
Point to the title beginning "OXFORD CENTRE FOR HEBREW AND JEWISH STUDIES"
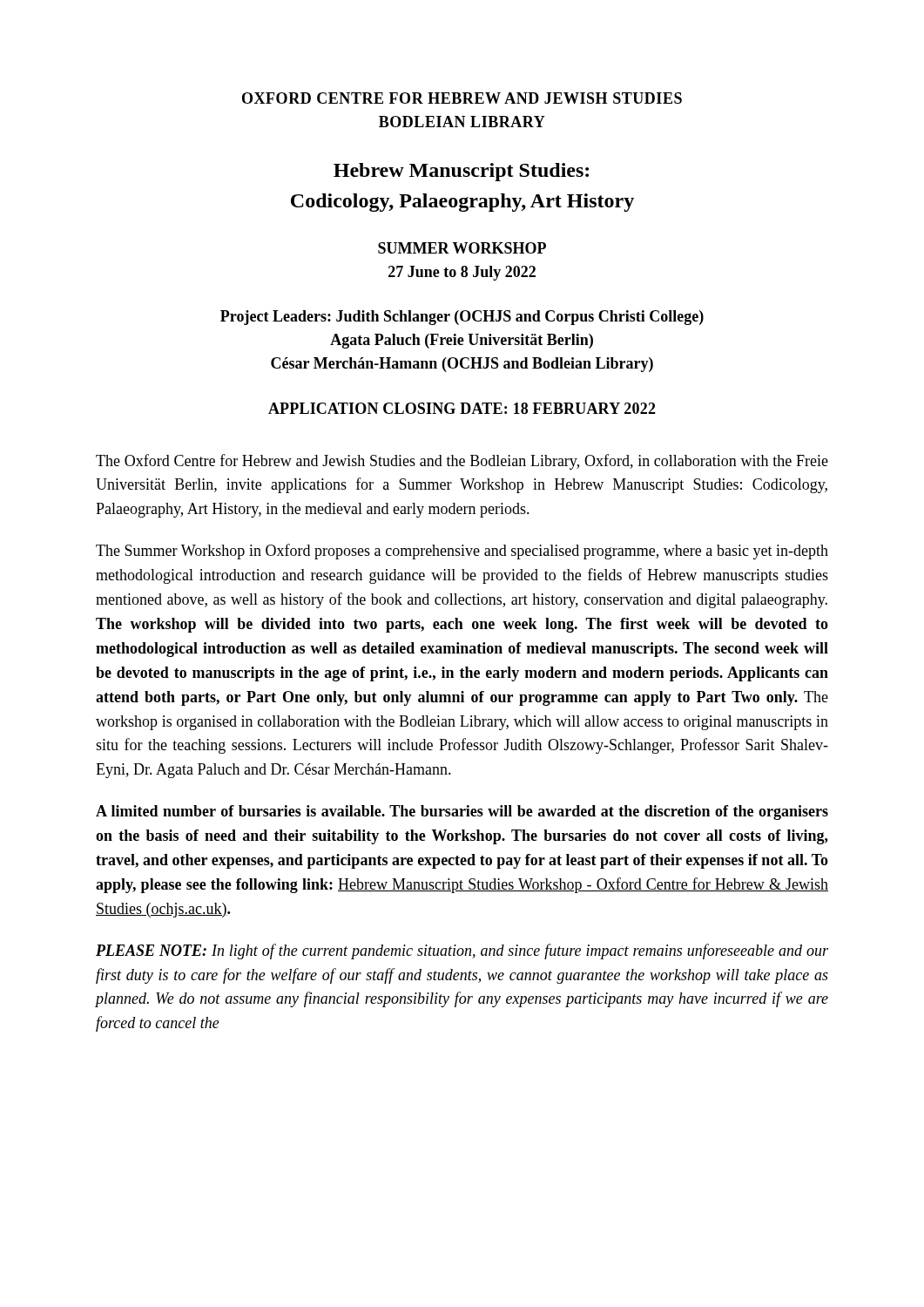(462, 111)
